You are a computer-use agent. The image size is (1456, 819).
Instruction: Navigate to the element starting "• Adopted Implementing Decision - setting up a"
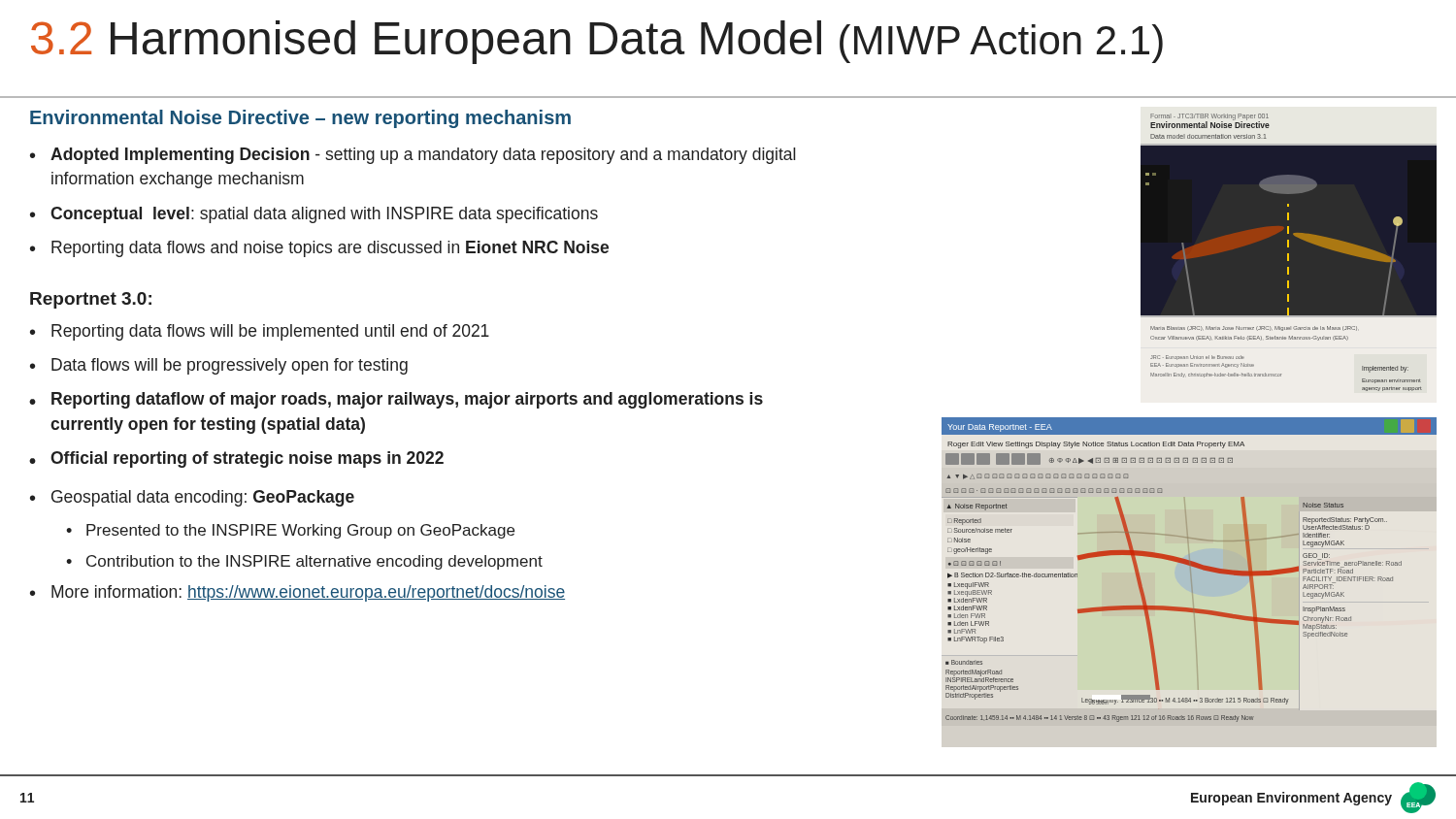(x=427, y=167)
